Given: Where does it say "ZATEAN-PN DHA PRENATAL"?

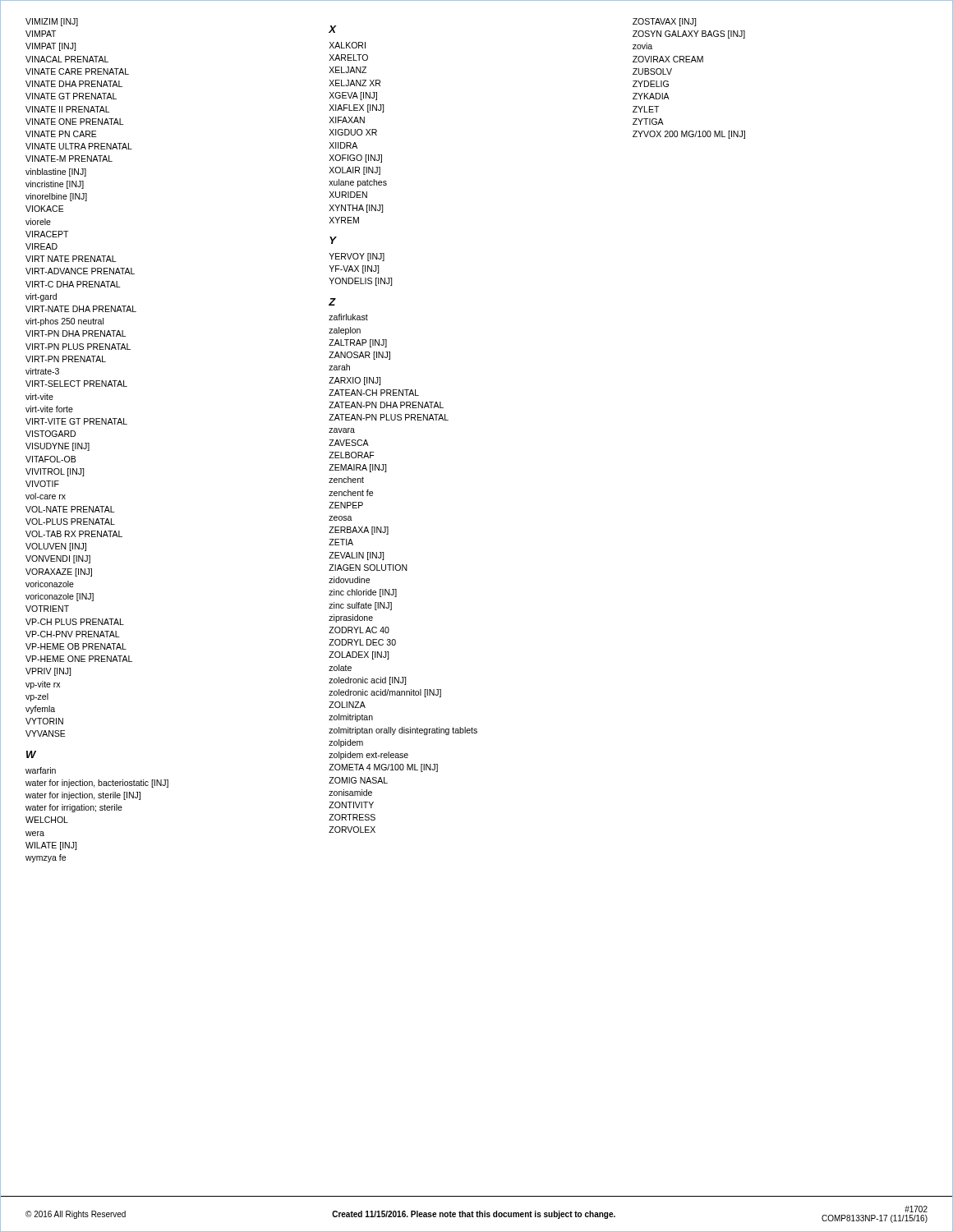Looking at the screenshot, I should coord(386,405).
